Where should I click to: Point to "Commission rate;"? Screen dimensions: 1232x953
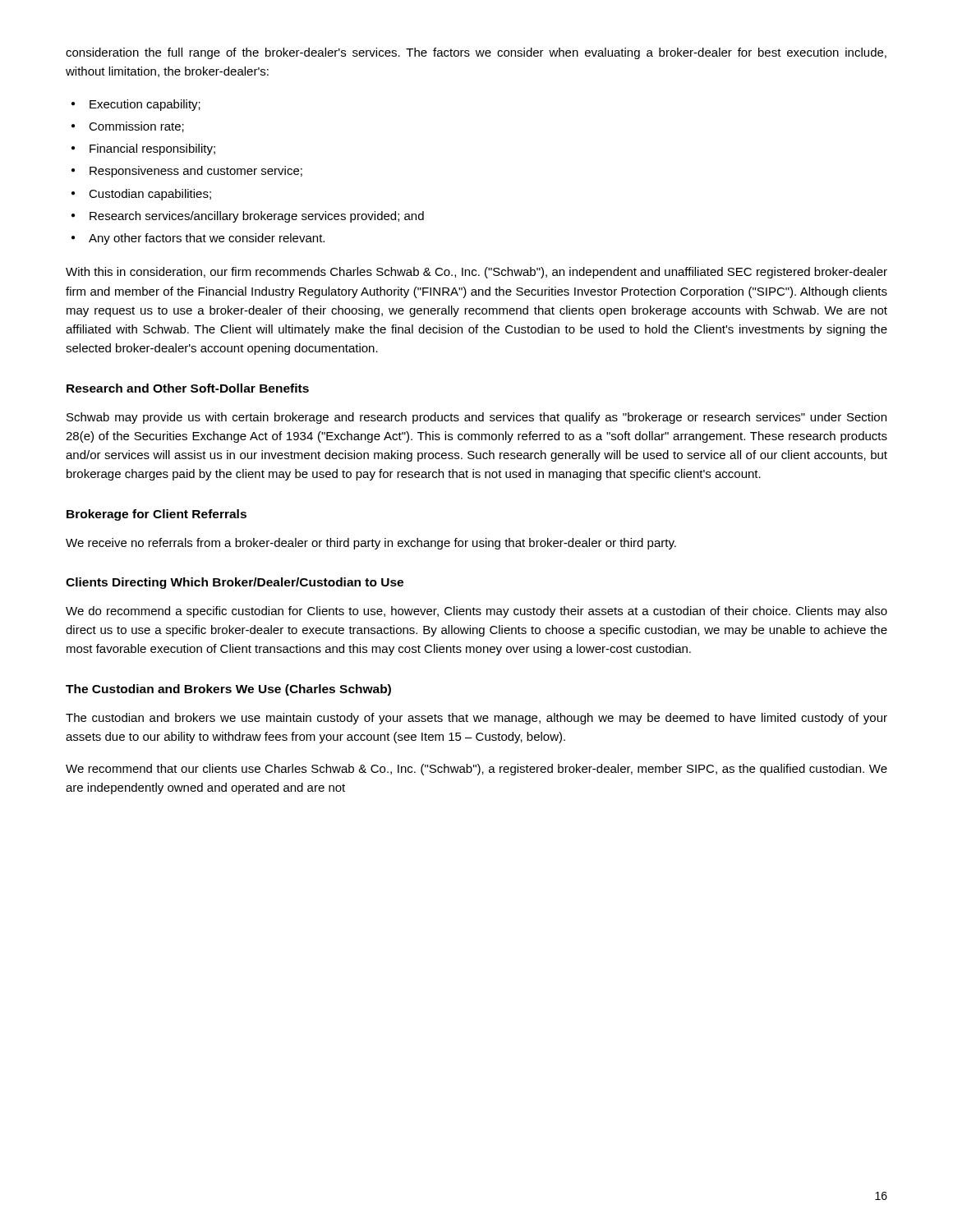click(137, 126)
